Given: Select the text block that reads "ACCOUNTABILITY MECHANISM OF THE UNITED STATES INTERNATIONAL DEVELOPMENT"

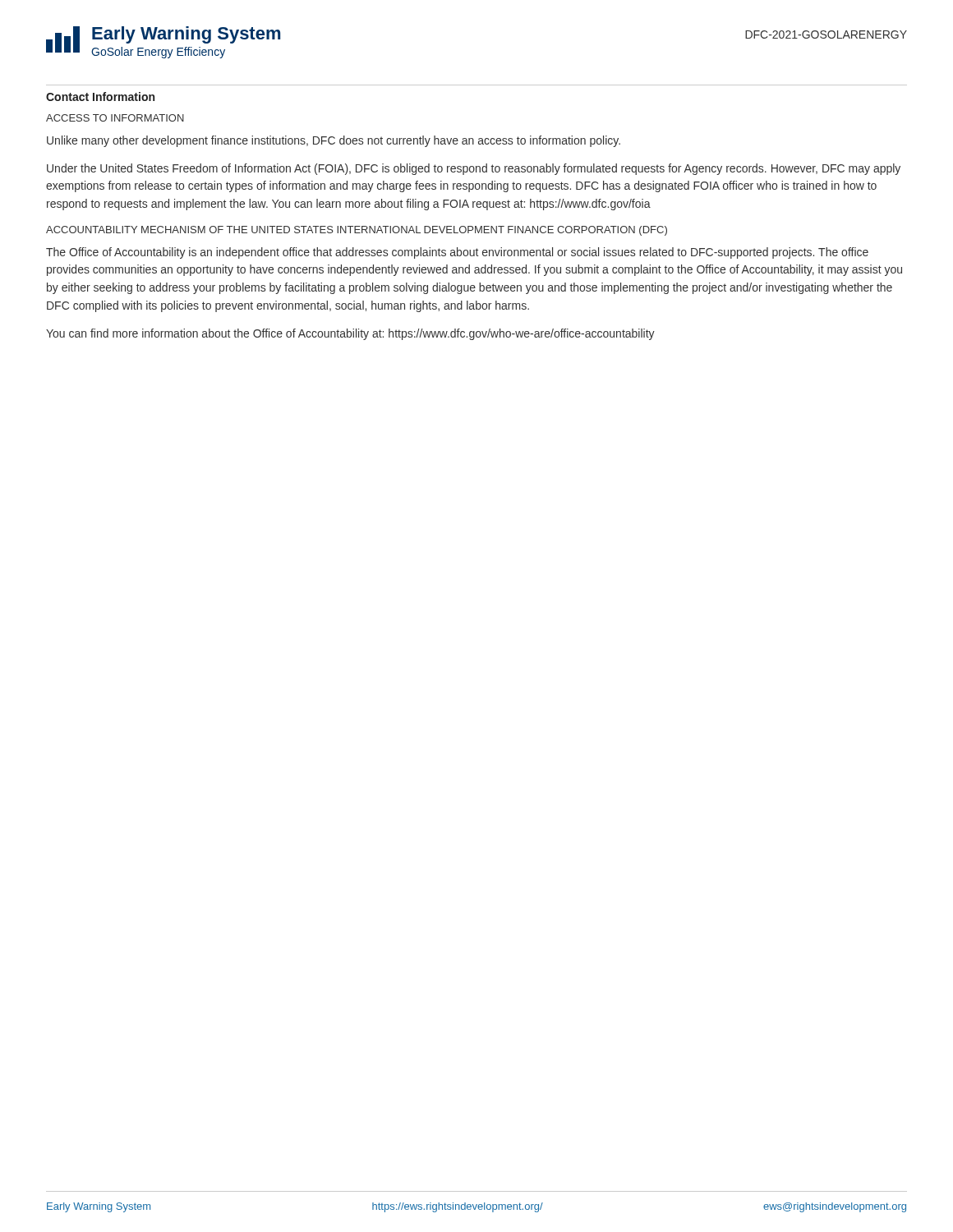Looking at the screenshot, I should [357, 229].
